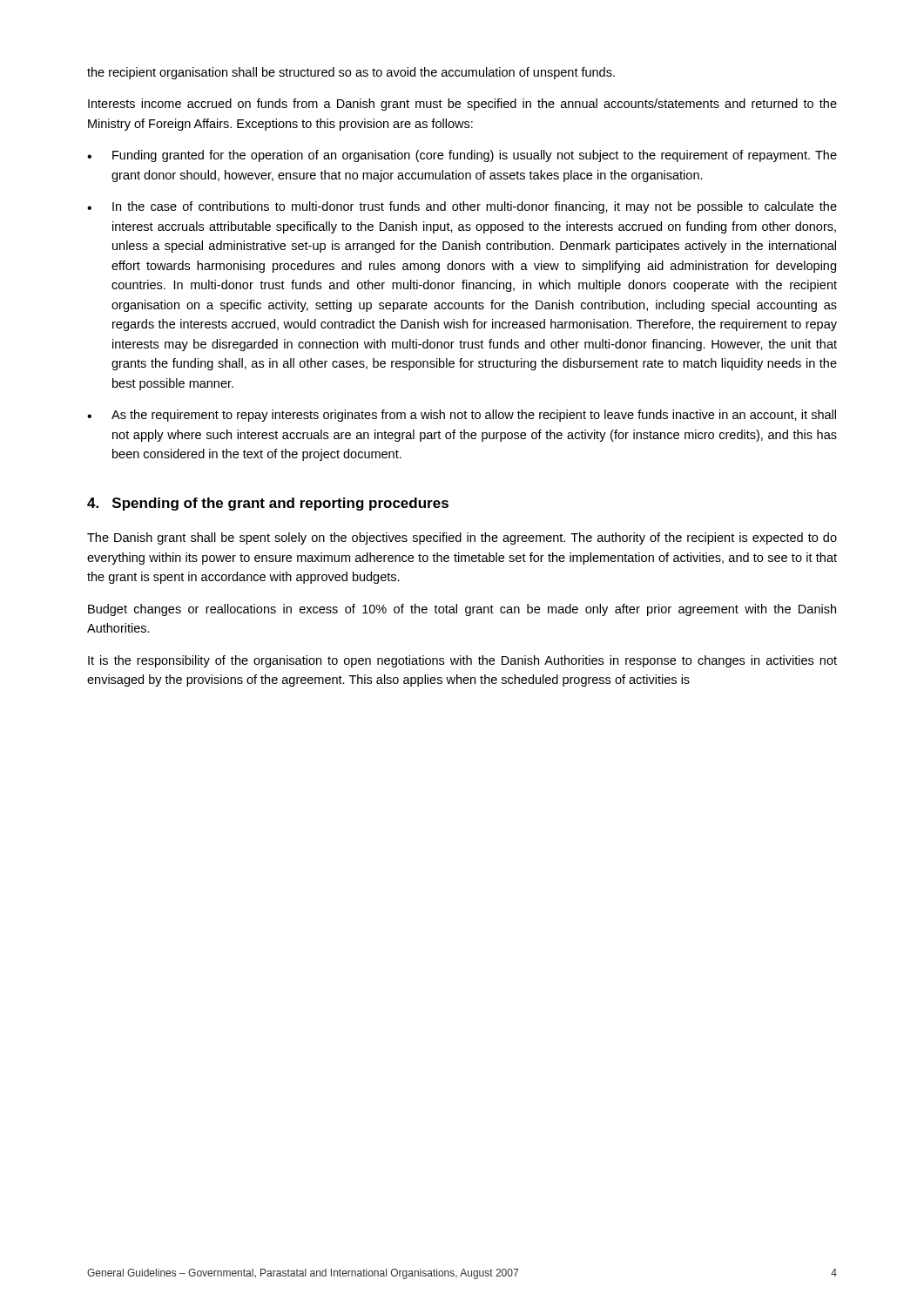Screen dimensions: 1307x924
Task: Locate the block of text that opens with "• In the case of contributions"
Action: tap(462, 295)
